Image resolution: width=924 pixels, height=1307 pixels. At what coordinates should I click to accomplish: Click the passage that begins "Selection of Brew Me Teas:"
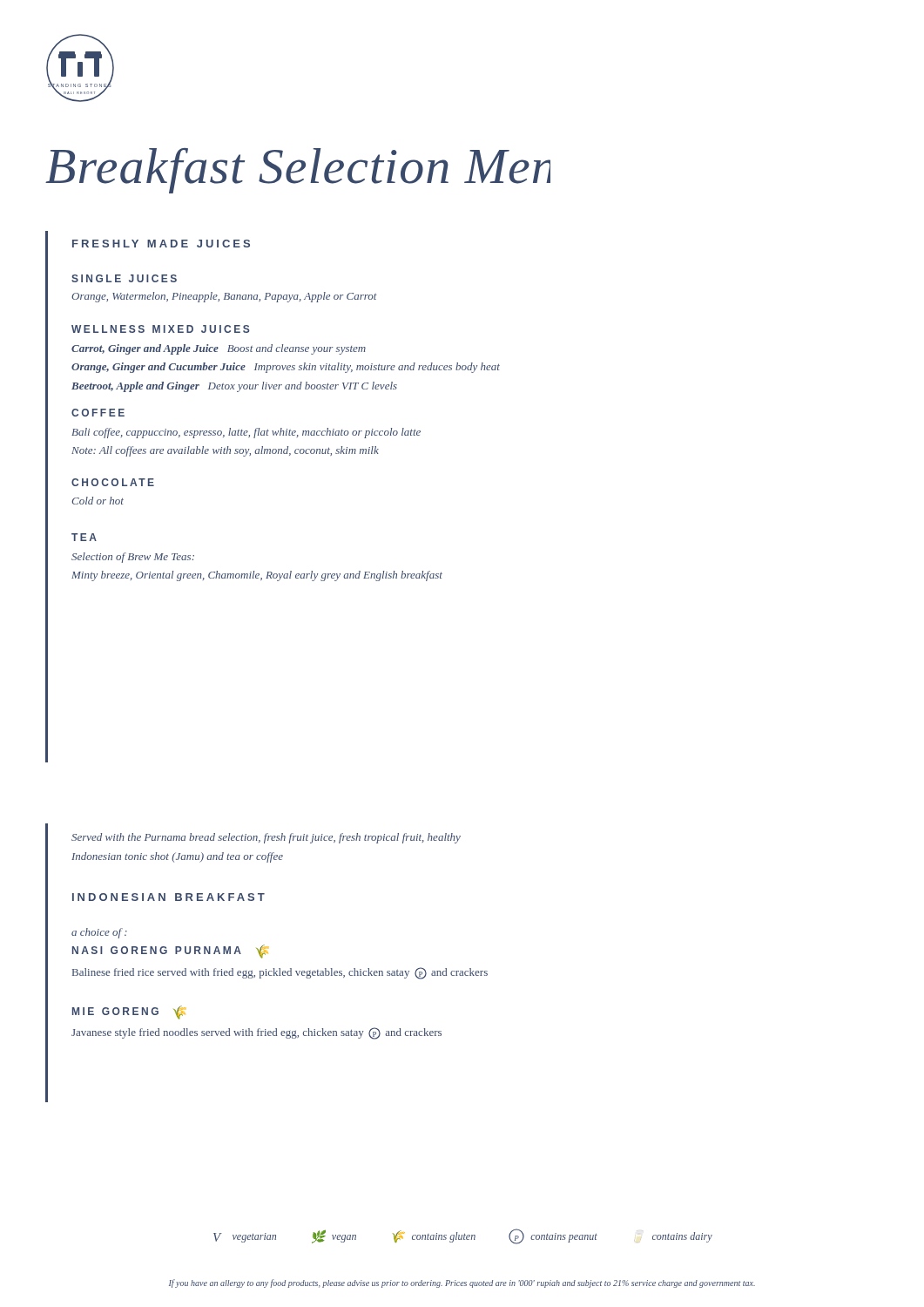point(133,558)
